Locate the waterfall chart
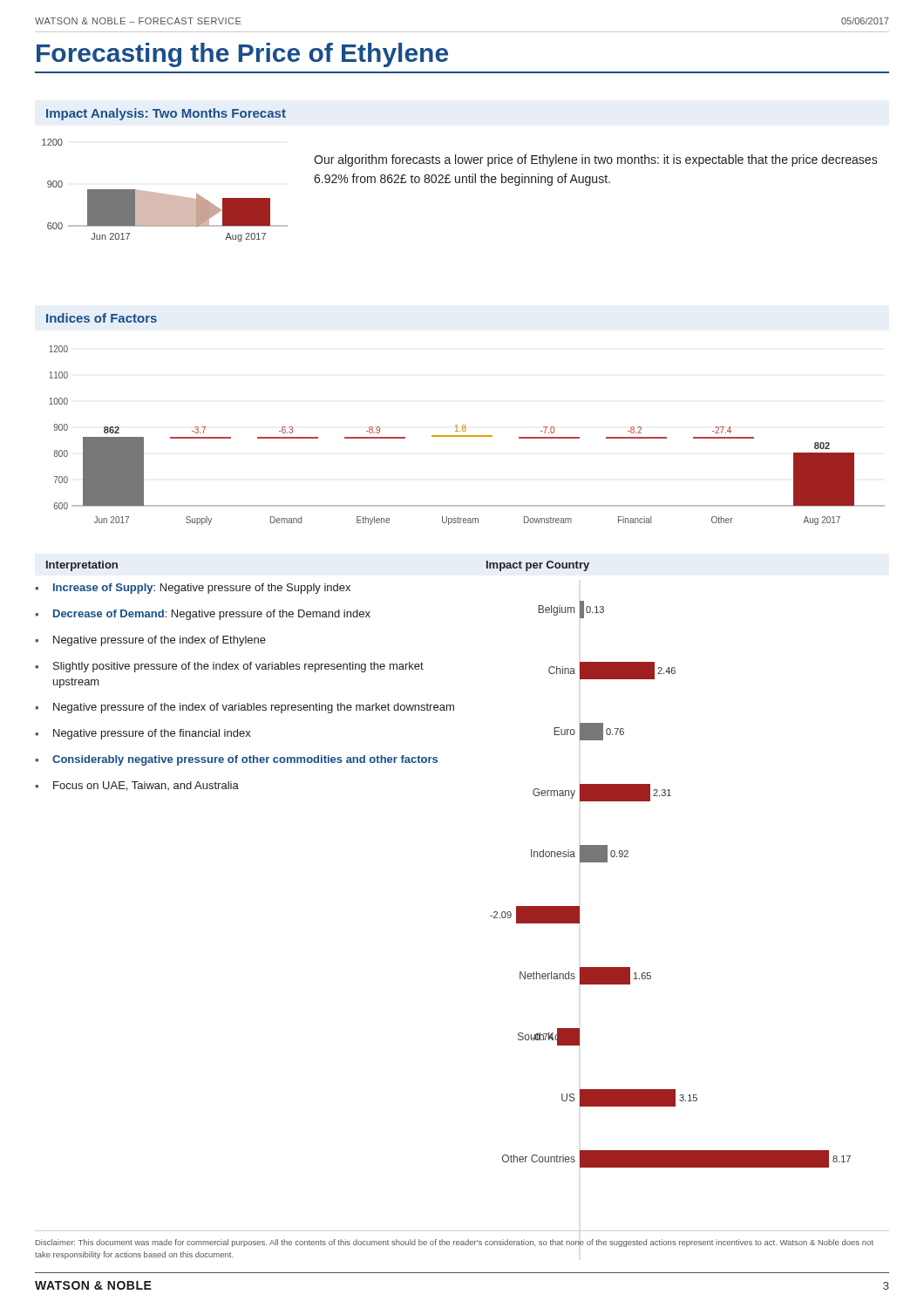924x1308 pixels. coord(462,440)
